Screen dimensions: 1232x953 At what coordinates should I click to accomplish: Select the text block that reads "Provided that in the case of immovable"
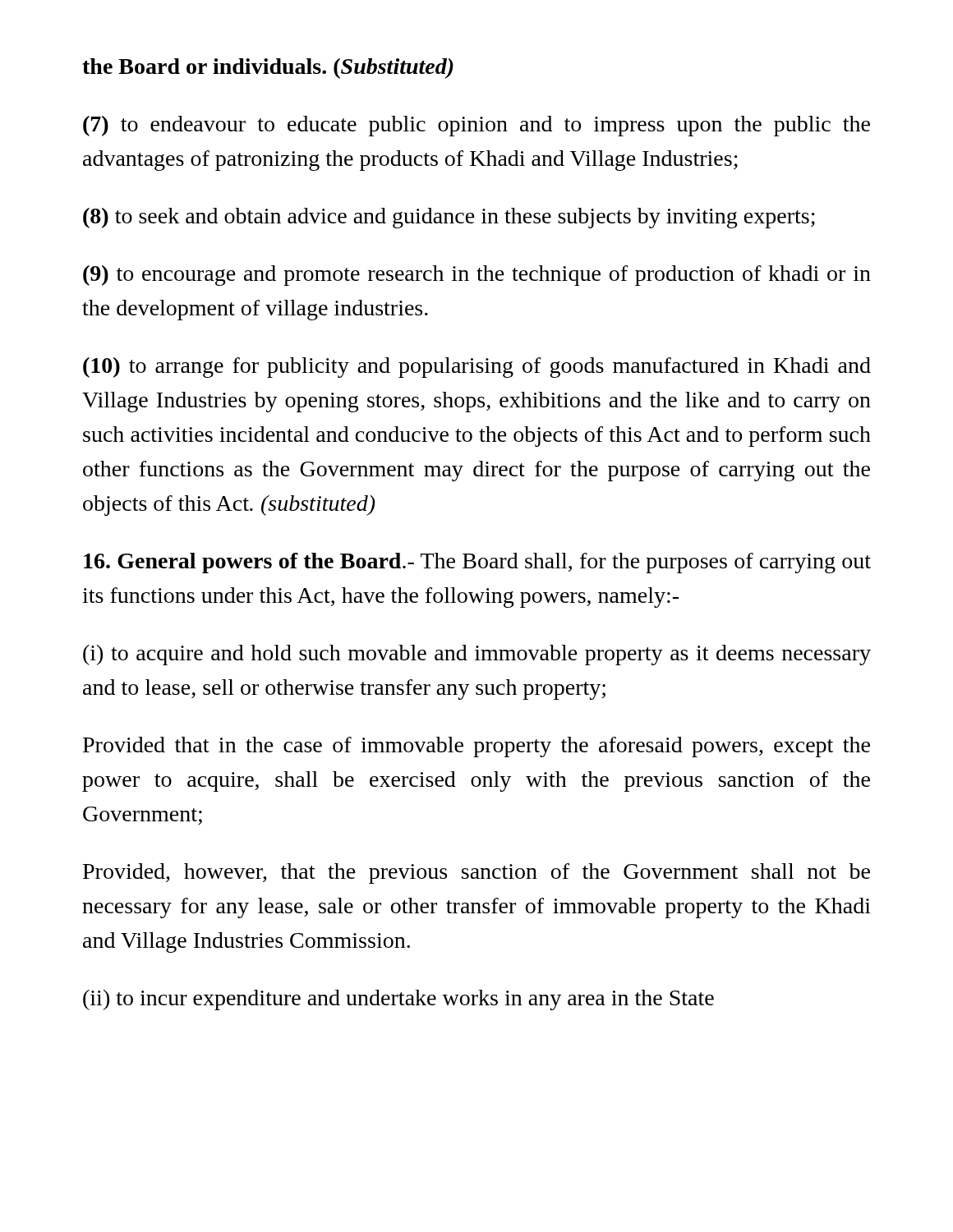click(476, 779)
